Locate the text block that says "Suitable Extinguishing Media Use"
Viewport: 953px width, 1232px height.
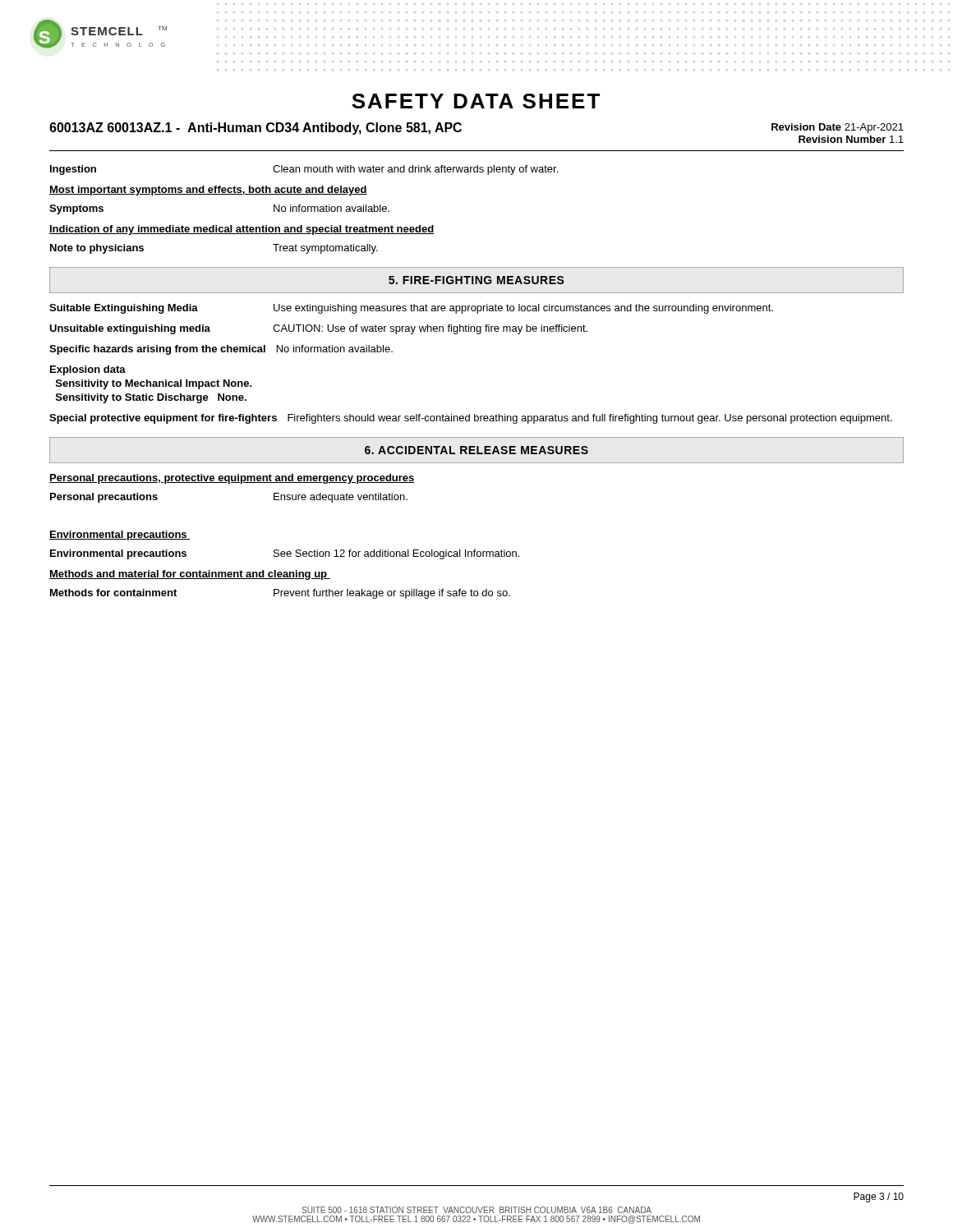point(476,308)
